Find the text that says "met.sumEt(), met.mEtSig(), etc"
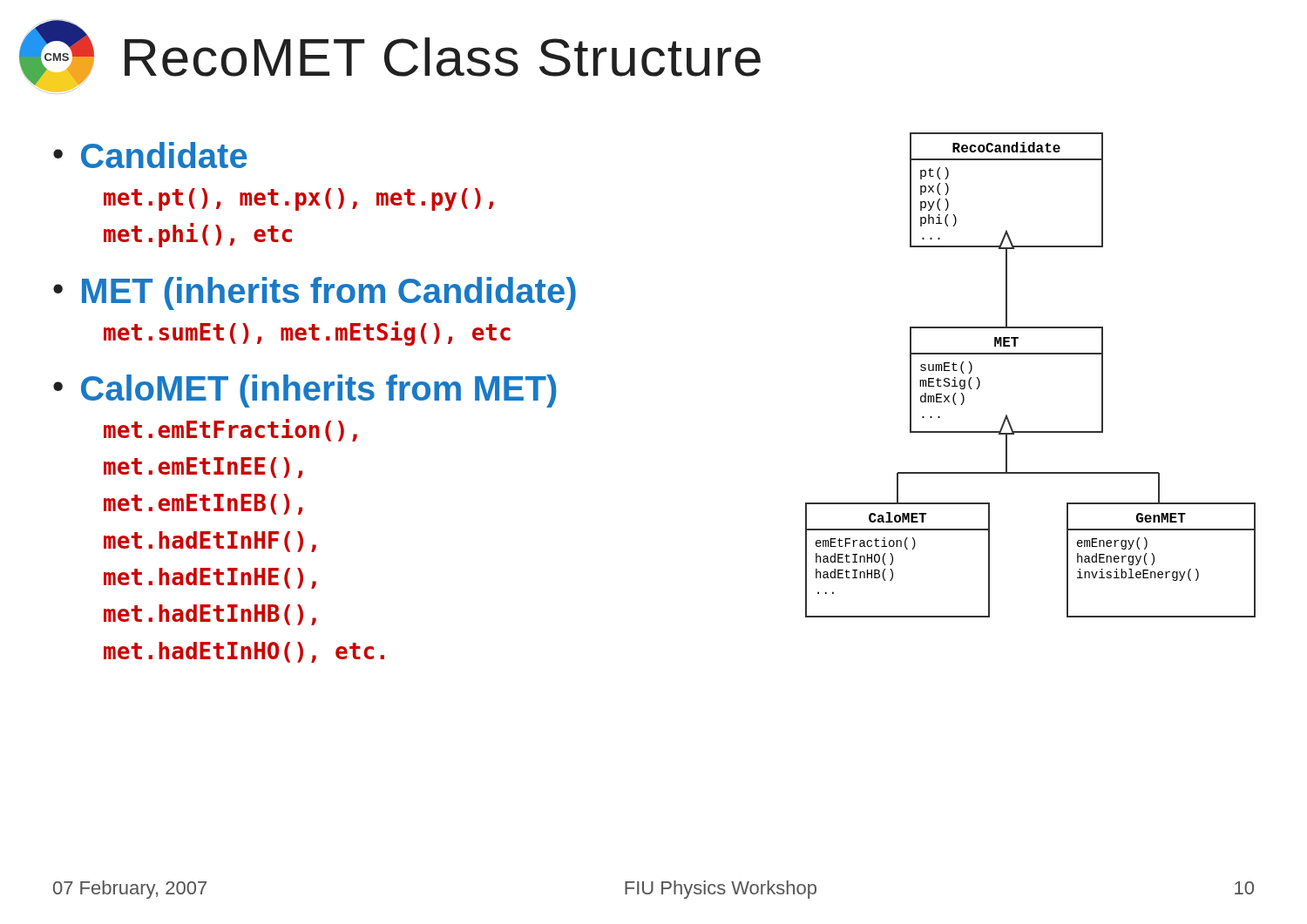The height and width of the screenshot is (924, 1307). 307,332
